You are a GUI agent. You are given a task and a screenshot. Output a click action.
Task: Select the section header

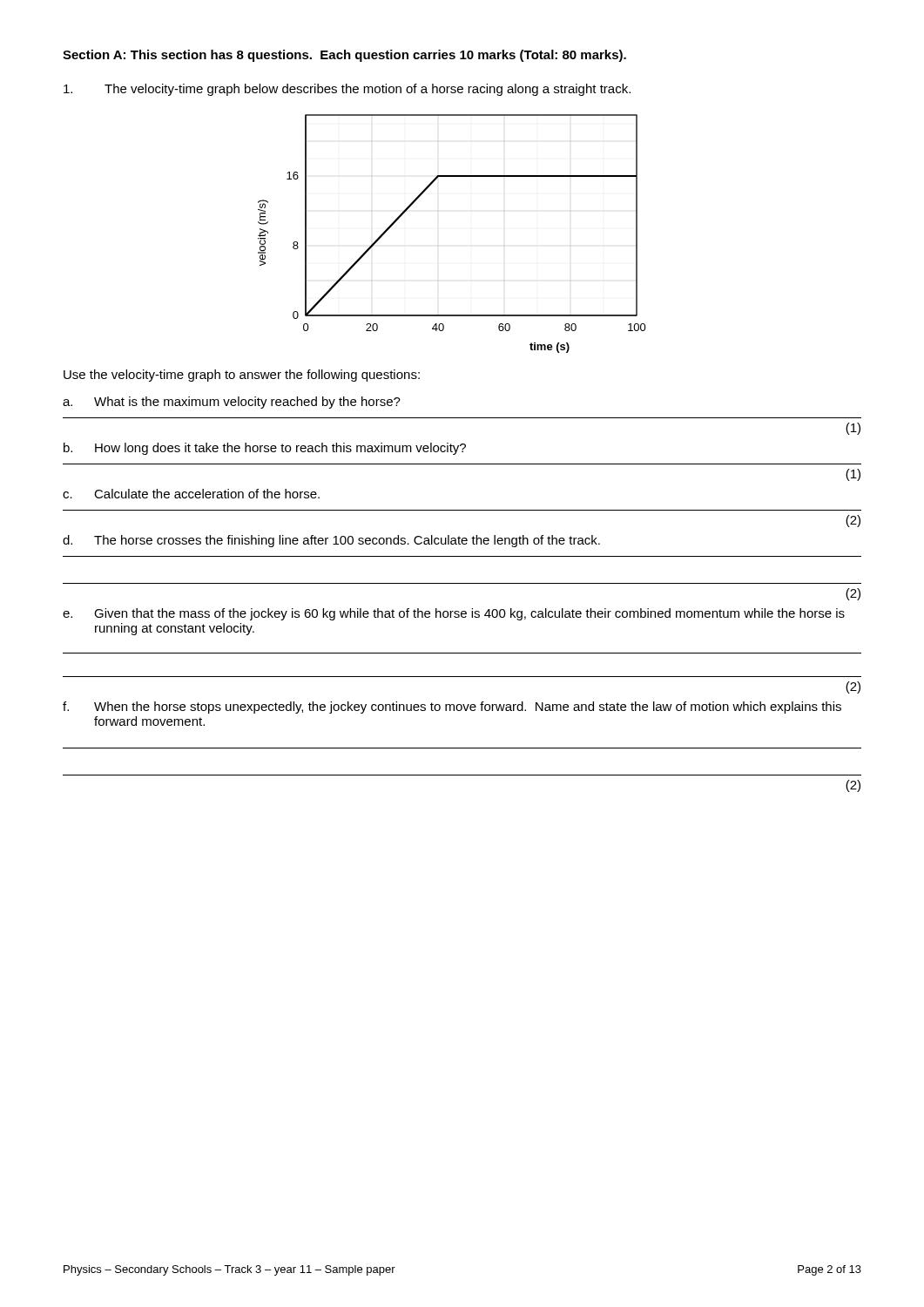coord(345,54)
